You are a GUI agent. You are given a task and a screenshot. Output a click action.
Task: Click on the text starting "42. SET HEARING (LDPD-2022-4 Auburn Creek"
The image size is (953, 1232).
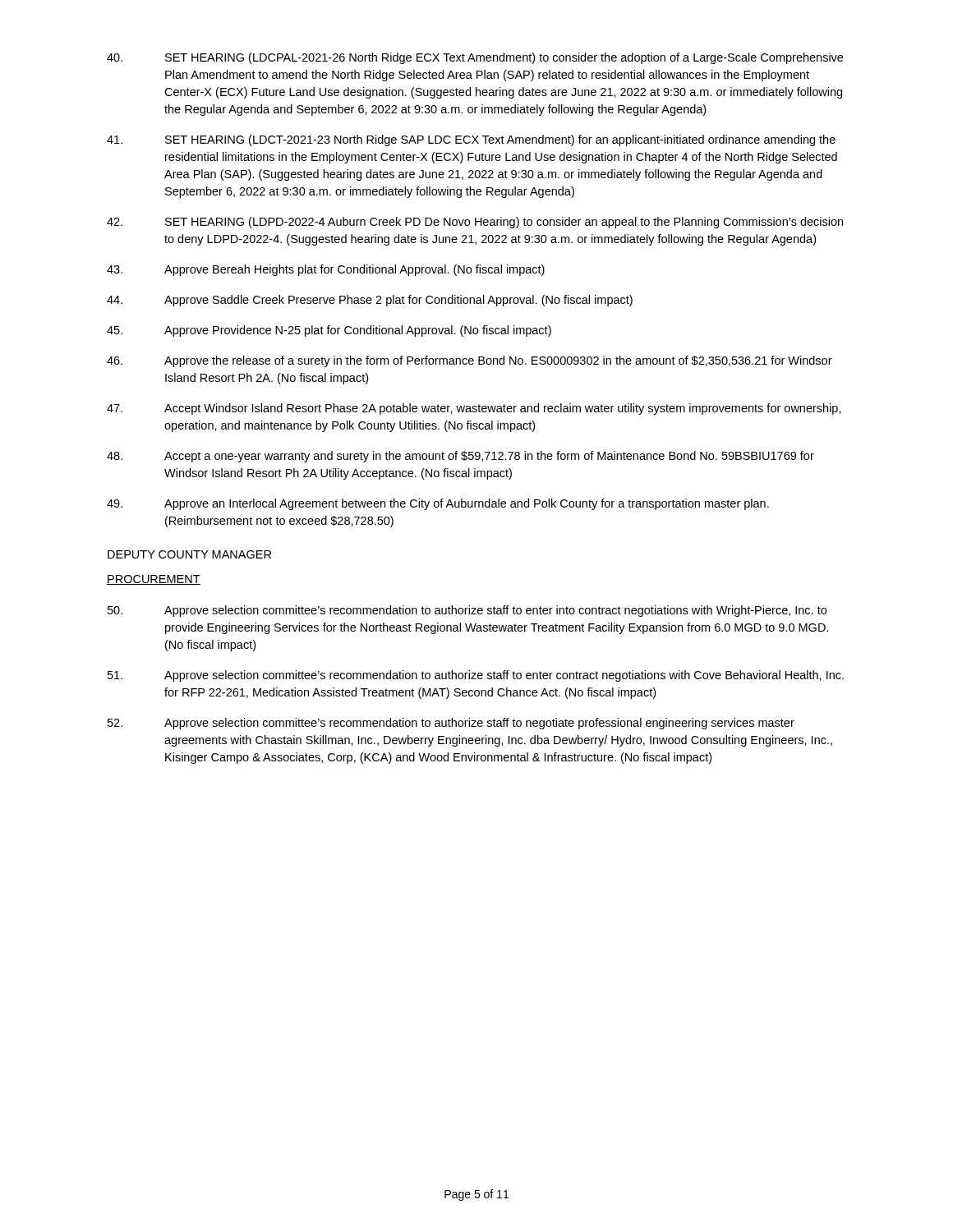tap(476, 231)
